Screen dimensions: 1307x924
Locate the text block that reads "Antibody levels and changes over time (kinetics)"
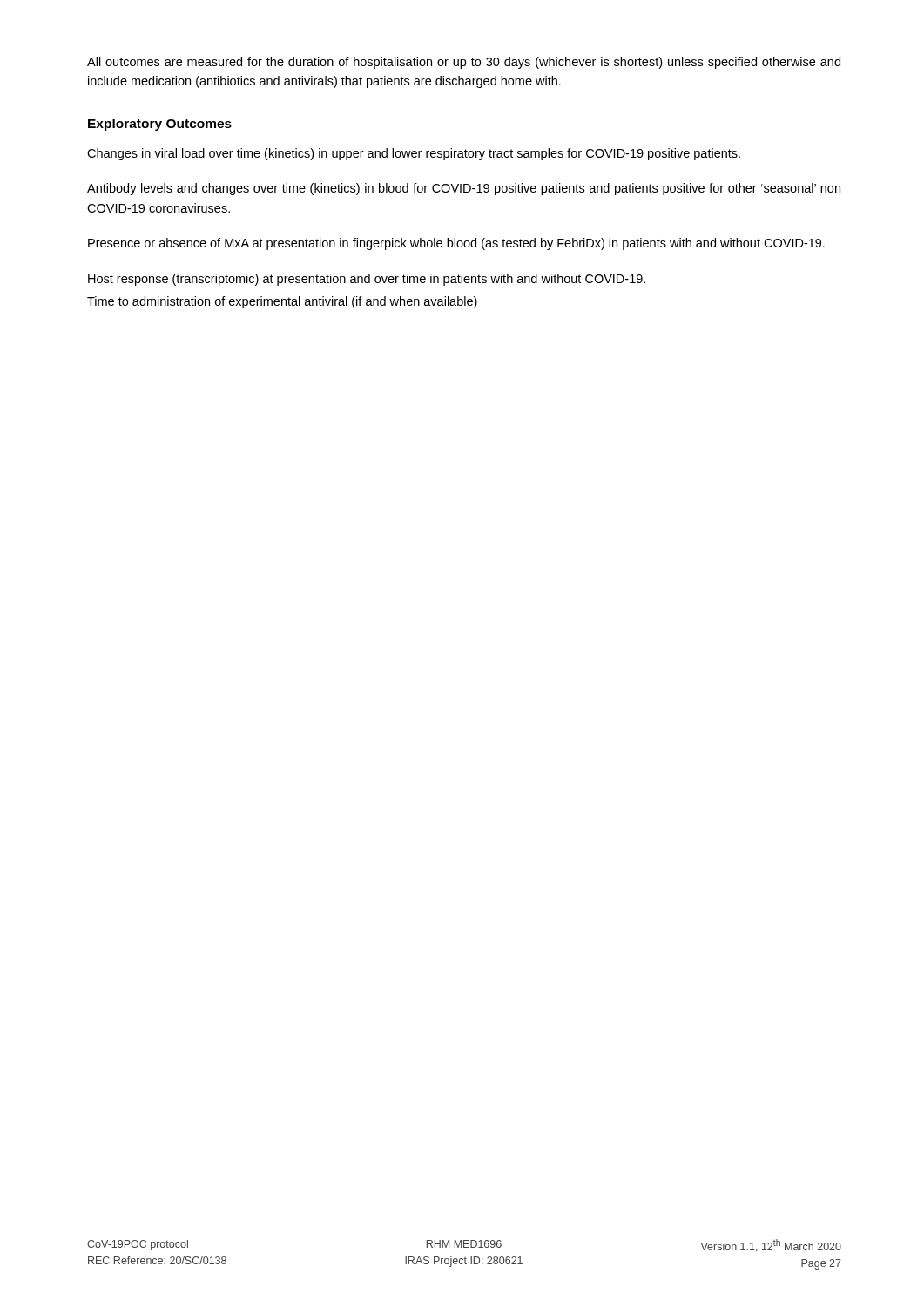coord(464,198)
